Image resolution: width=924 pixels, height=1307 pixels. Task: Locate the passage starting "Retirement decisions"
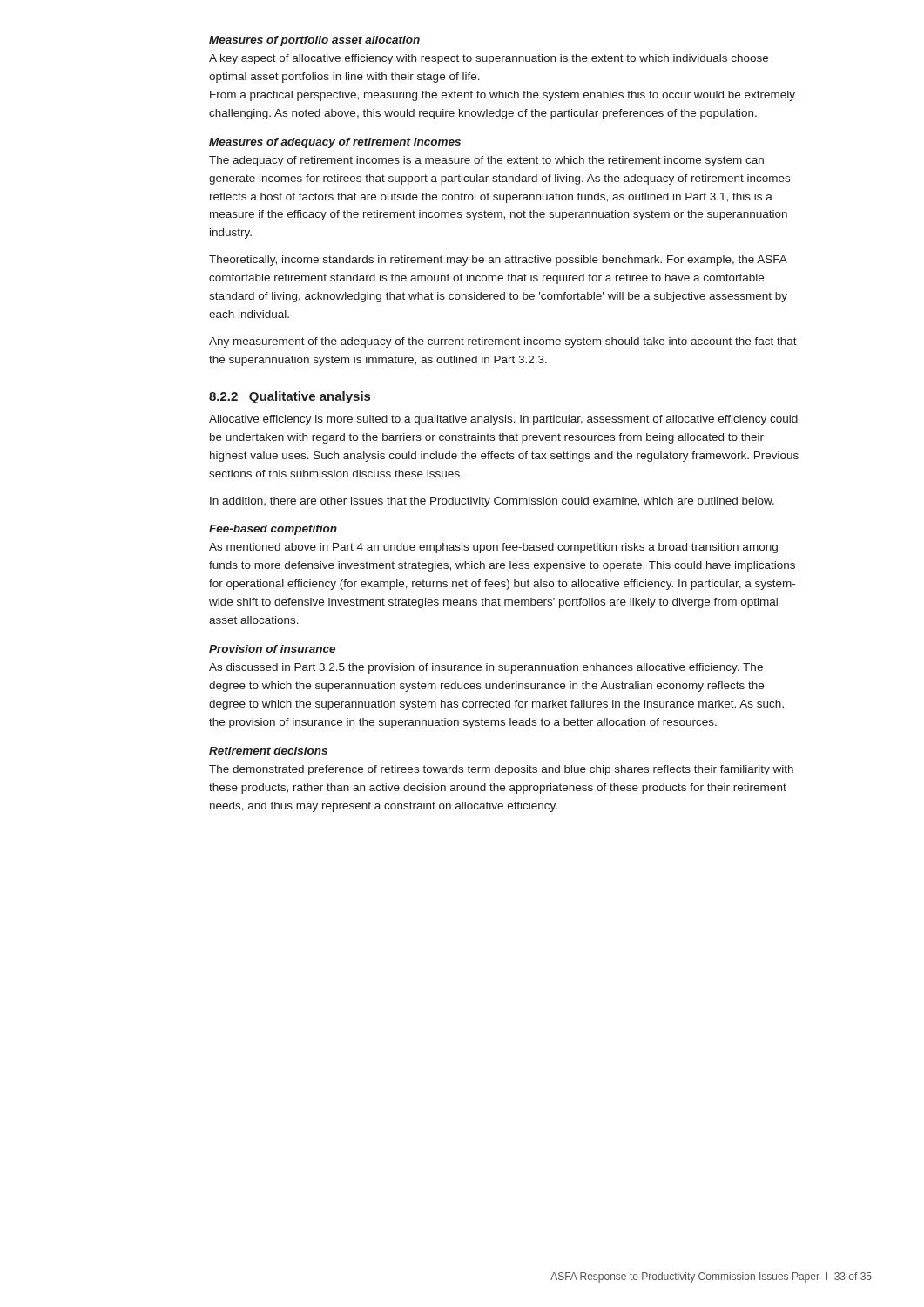coord(268,750)
